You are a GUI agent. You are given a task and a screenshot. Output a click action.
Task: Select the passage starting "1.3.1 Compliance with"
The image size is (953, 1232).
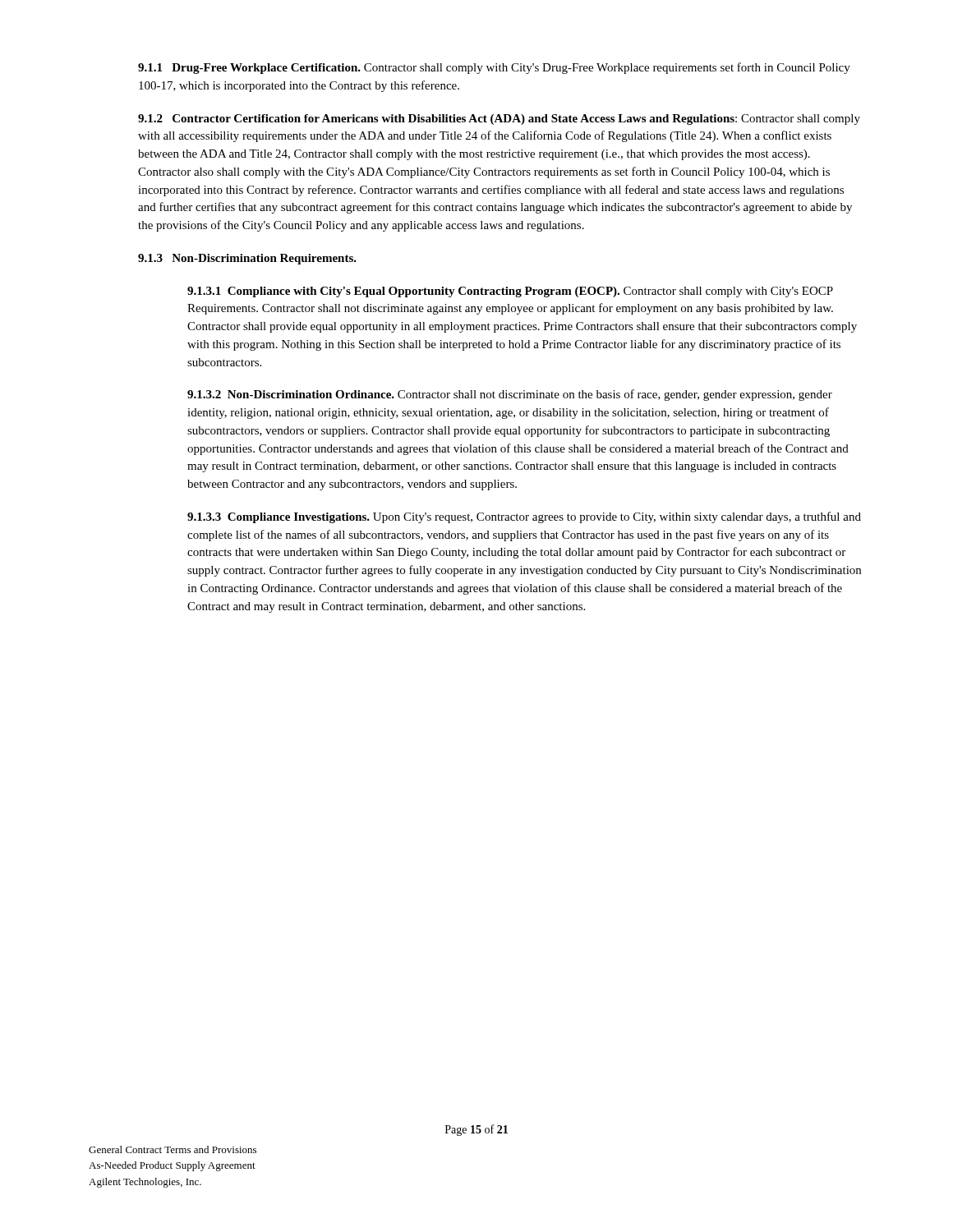(x=522, y=326)
